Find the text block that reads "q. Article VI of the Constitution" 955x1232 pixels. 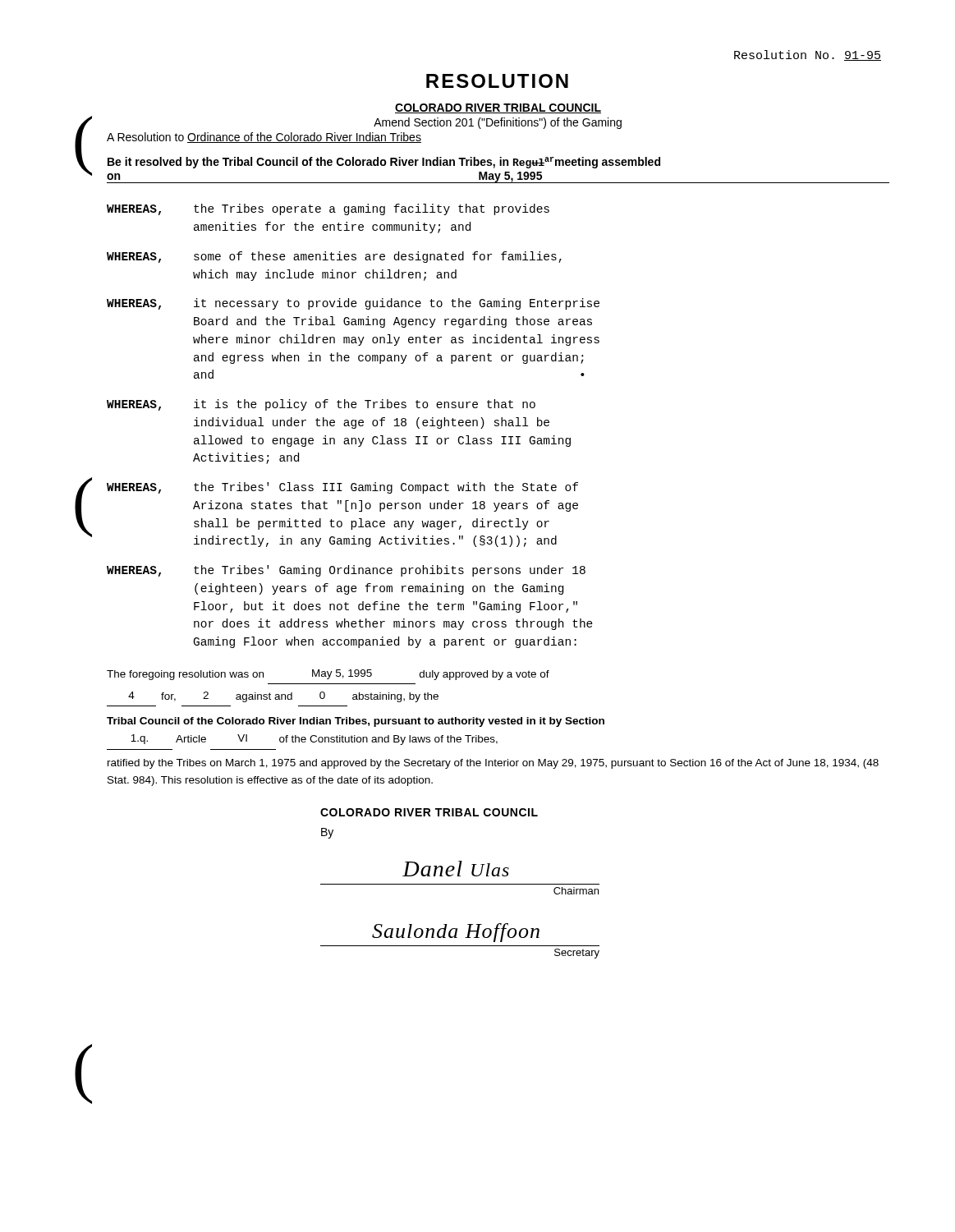302,739
